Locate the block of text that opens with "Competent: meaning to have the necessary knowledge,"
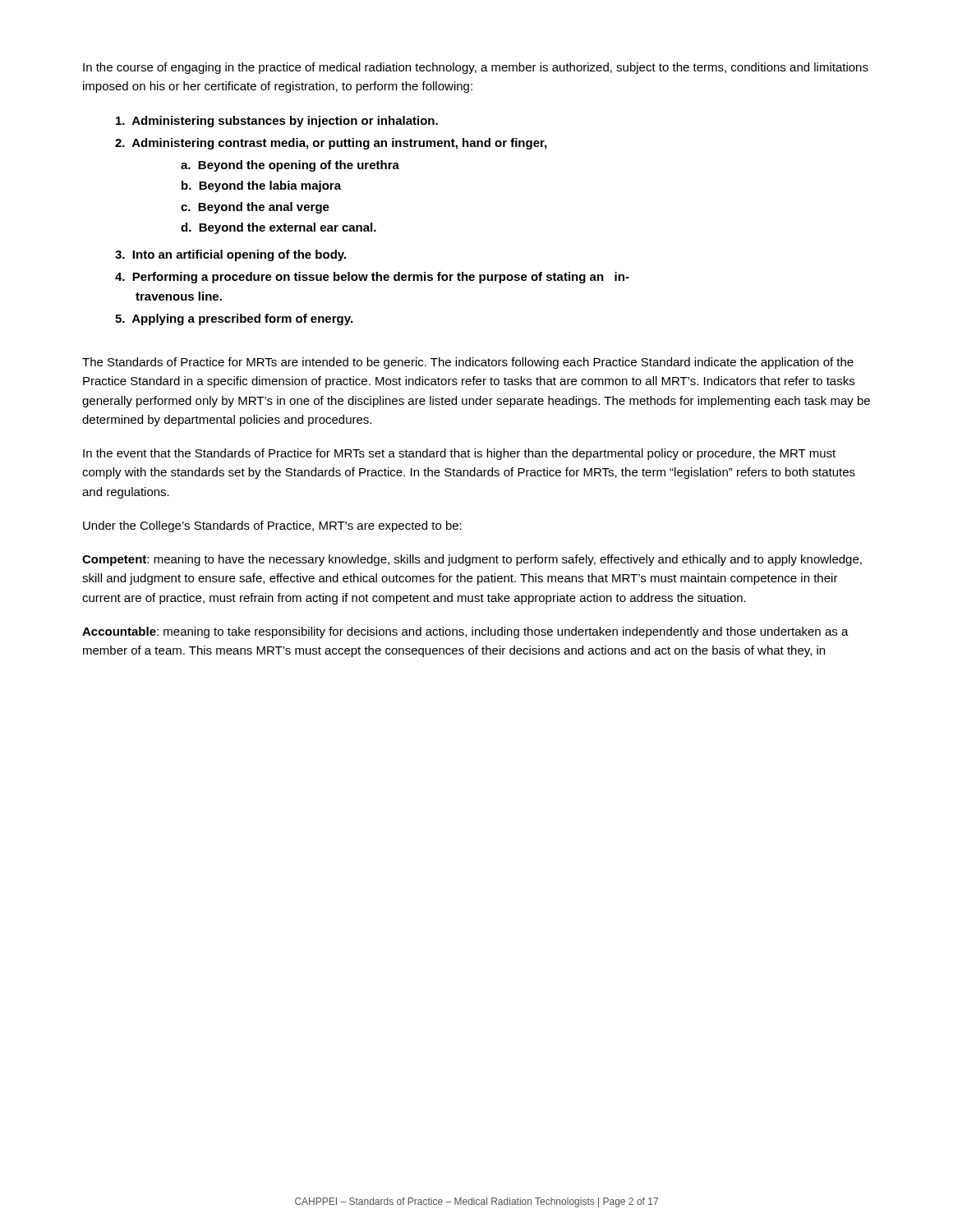The image size is (953, 1232). pyautogui.click(x=472, y=578)
